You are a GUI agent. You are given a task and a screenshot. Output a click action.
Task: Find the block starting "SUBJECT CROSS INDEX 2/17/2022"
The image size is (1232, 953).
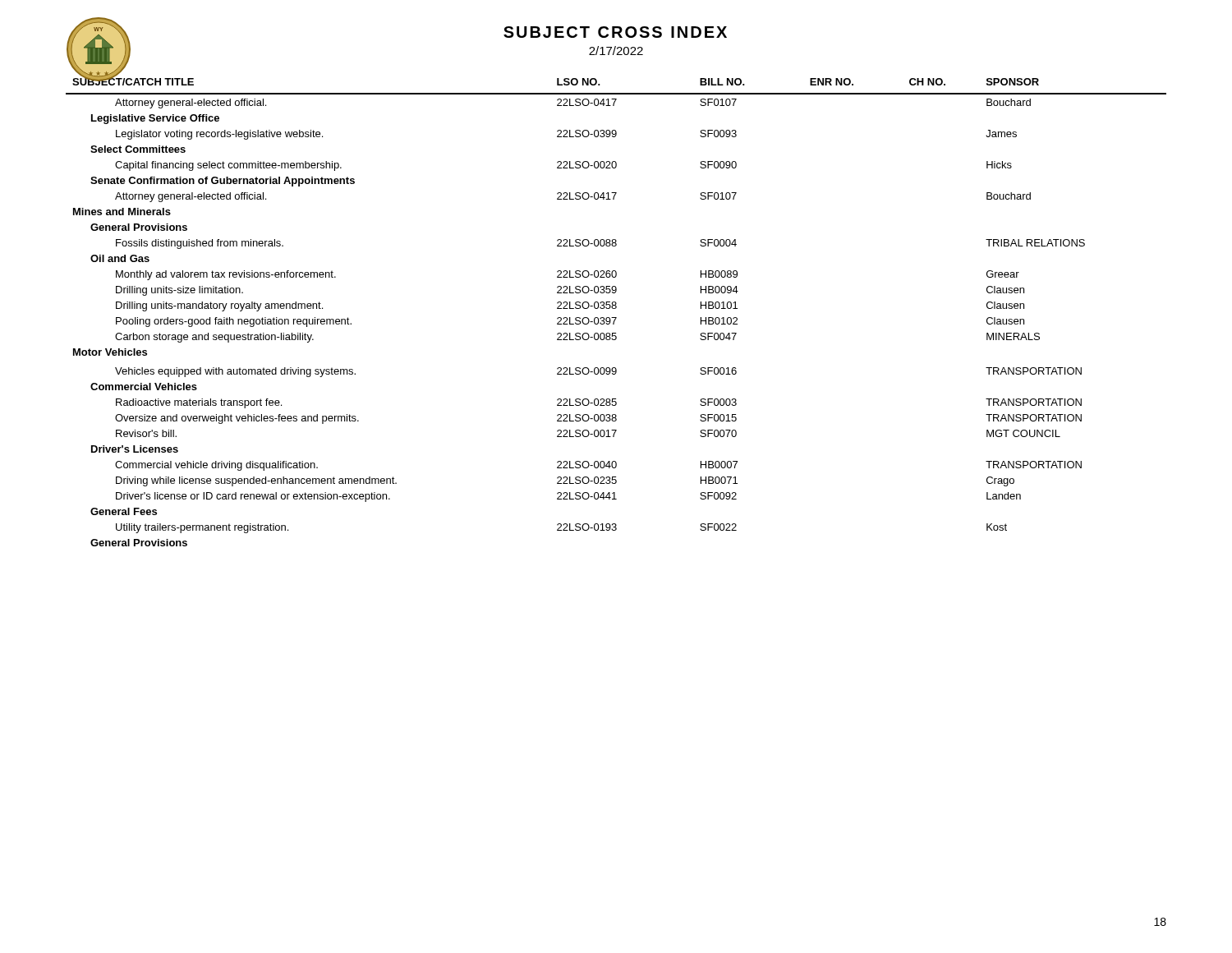tap(616, 40)
